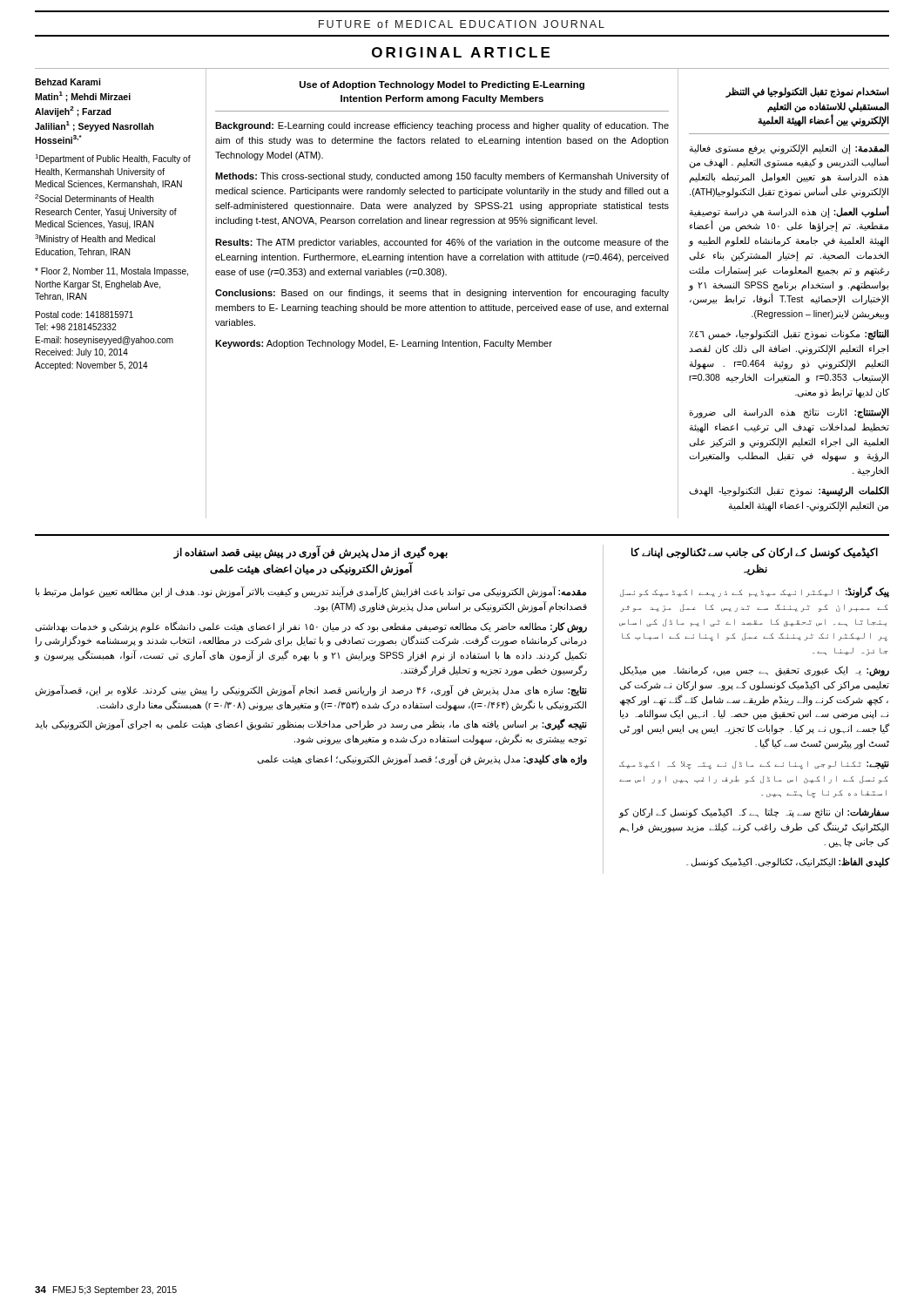Find the block on this page that starts "واژه های کلیدی: مدل پذیرش"
Image resolution: width=924 pixels, height=1307 pixels.
(422, 759)
